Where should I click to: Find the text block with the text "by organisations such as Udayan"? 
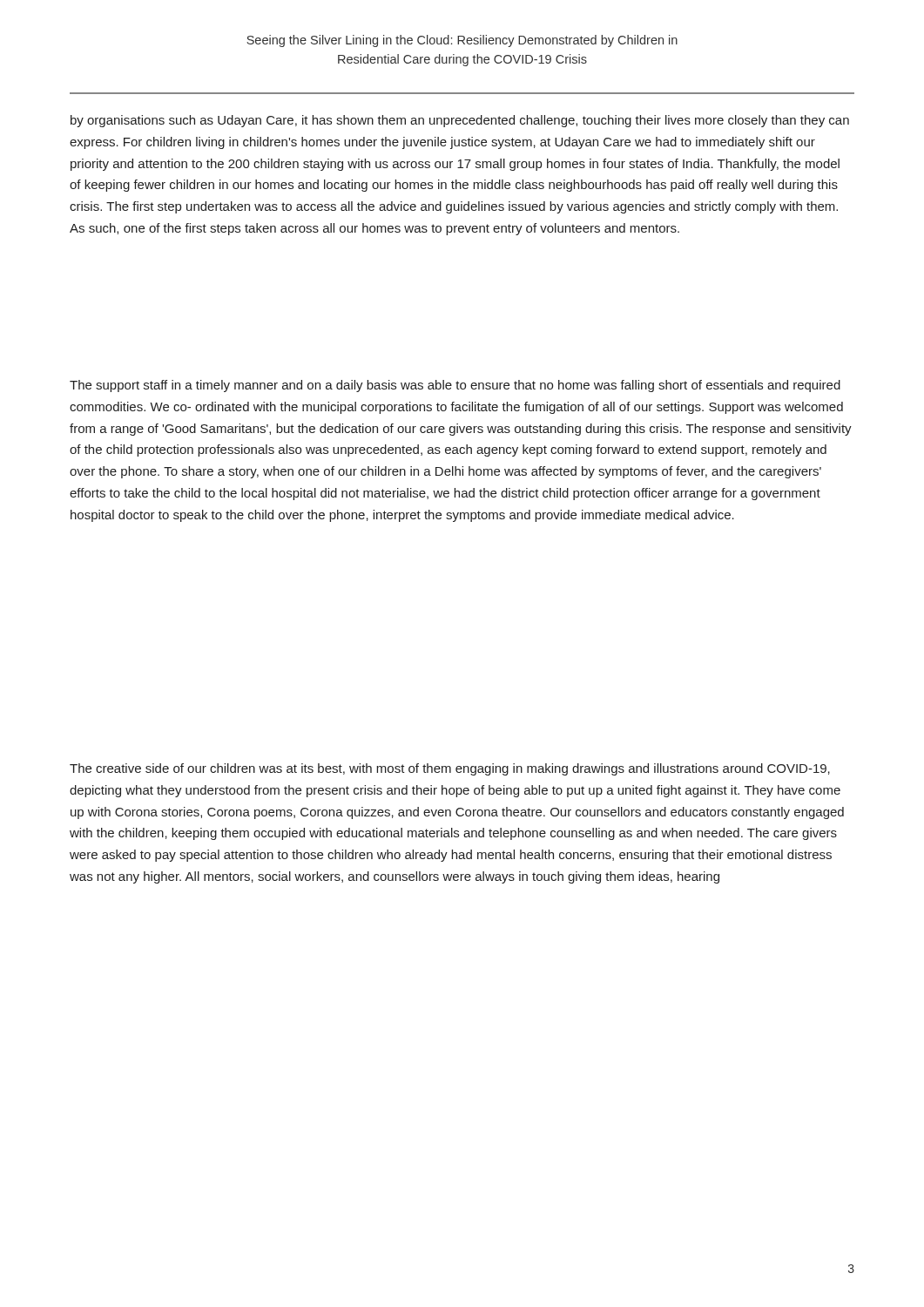(x=460, y=174)
